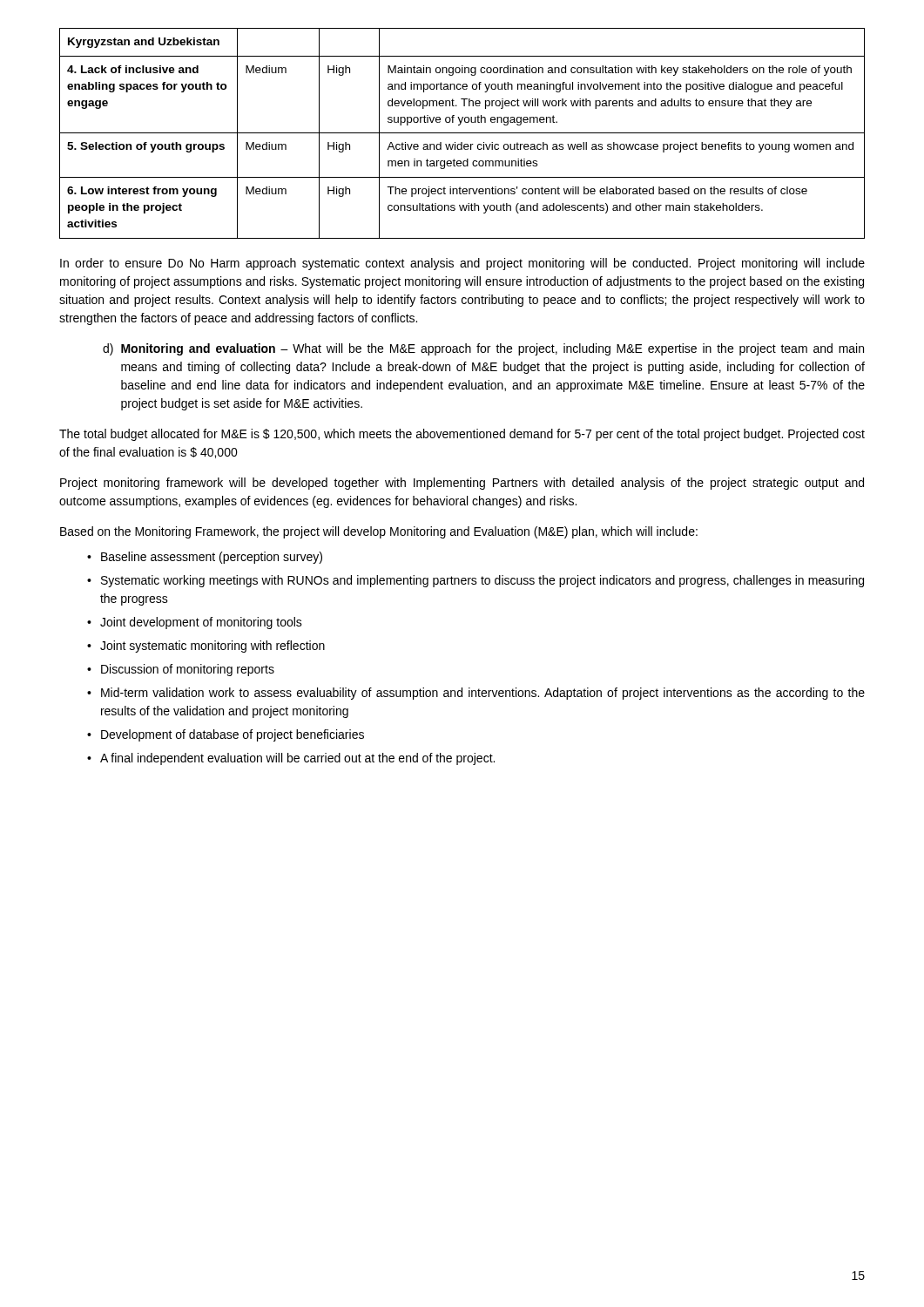Navigate to the element starting "• Mid-term validation work to assess"

[x=476, y=702]
